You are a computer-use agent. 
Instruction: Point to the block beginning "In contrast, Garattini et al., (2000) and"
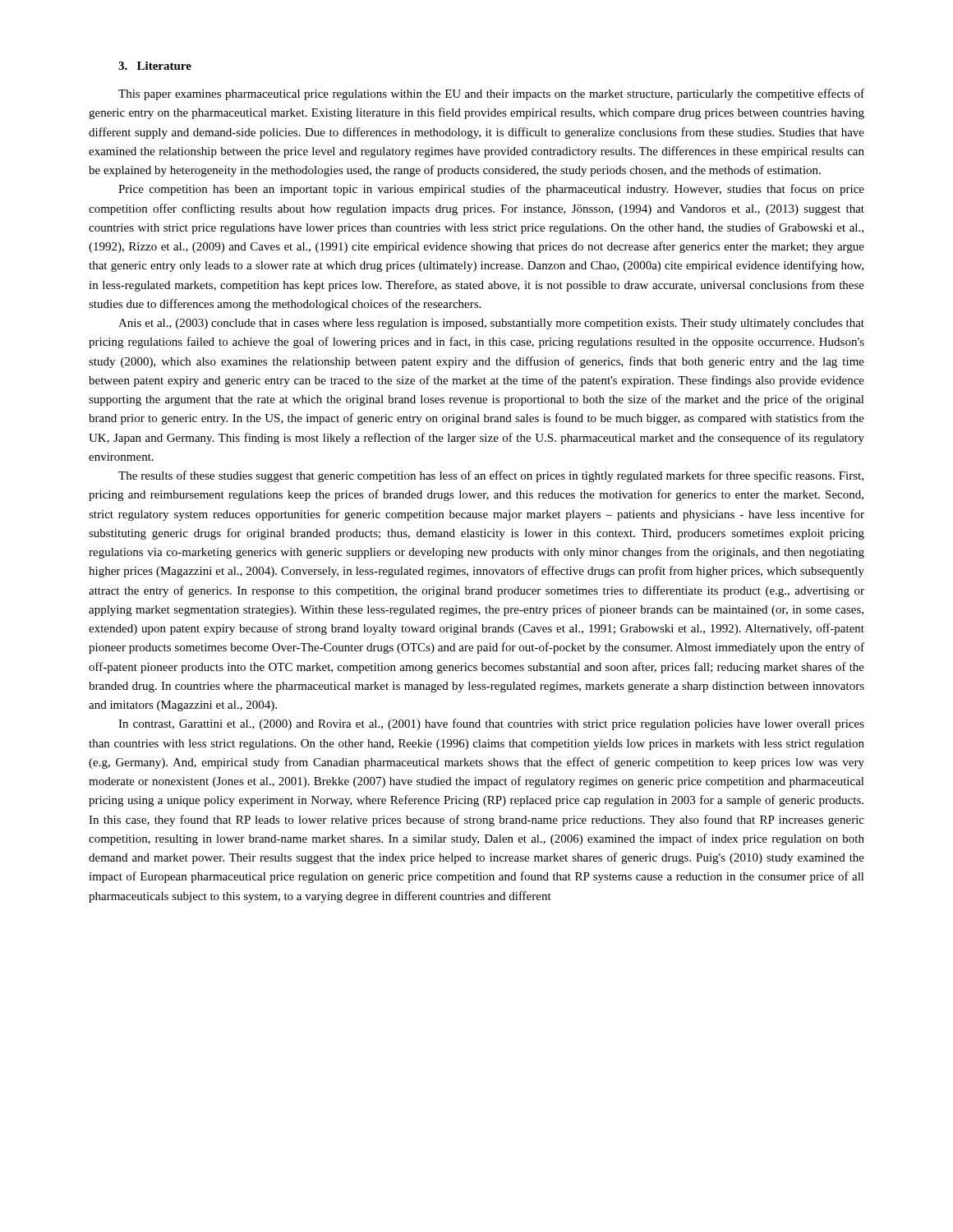[x=476, y=810]
